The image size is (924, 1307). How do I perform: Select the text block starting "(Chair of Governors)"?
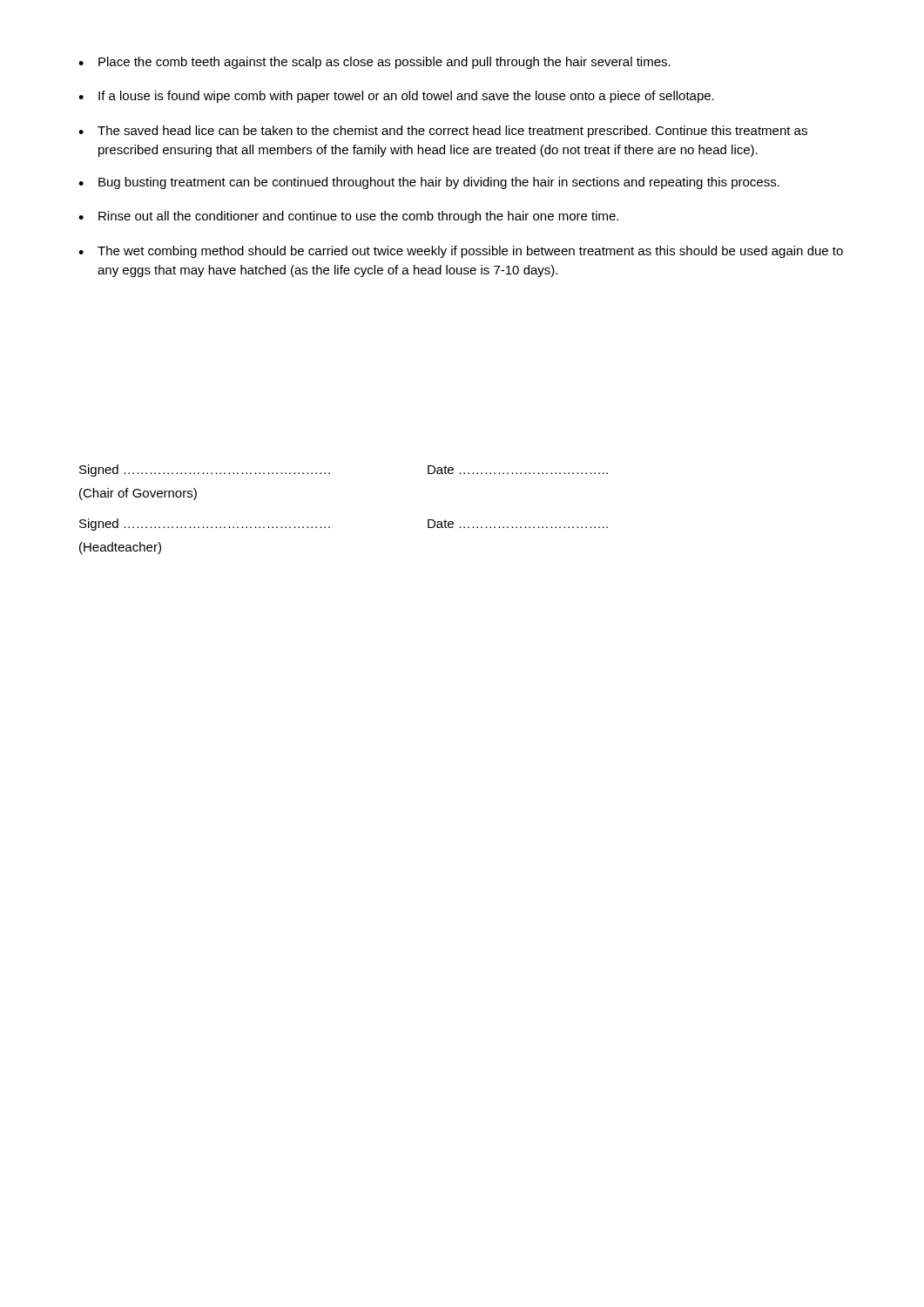pyautogui.click(x=138, y=493)
